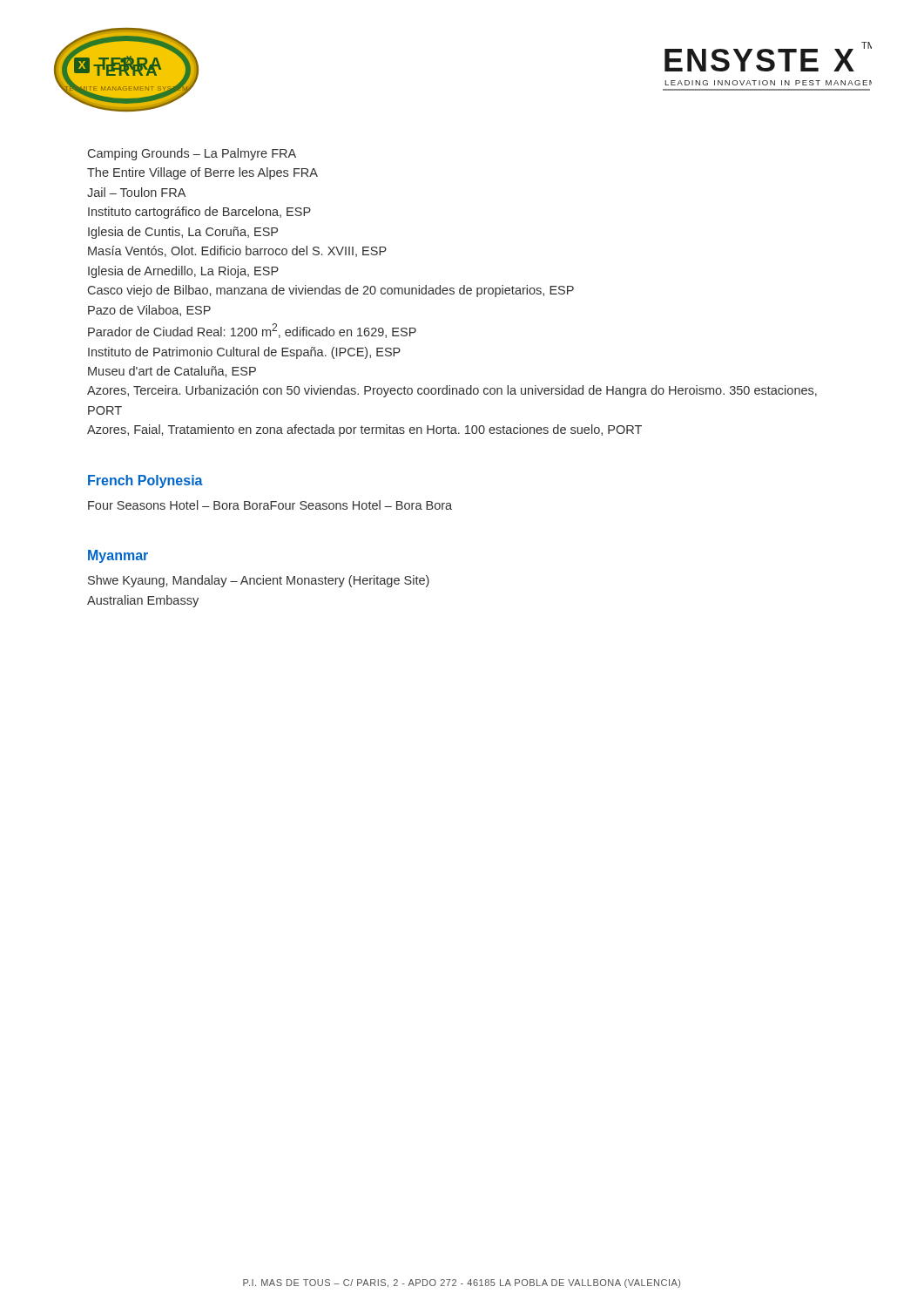Find the list item with the text "Azores, Terceira. Urbanización con"
Screen dimensions: 1307x924
pyautogui.click(x=452, y=401)
